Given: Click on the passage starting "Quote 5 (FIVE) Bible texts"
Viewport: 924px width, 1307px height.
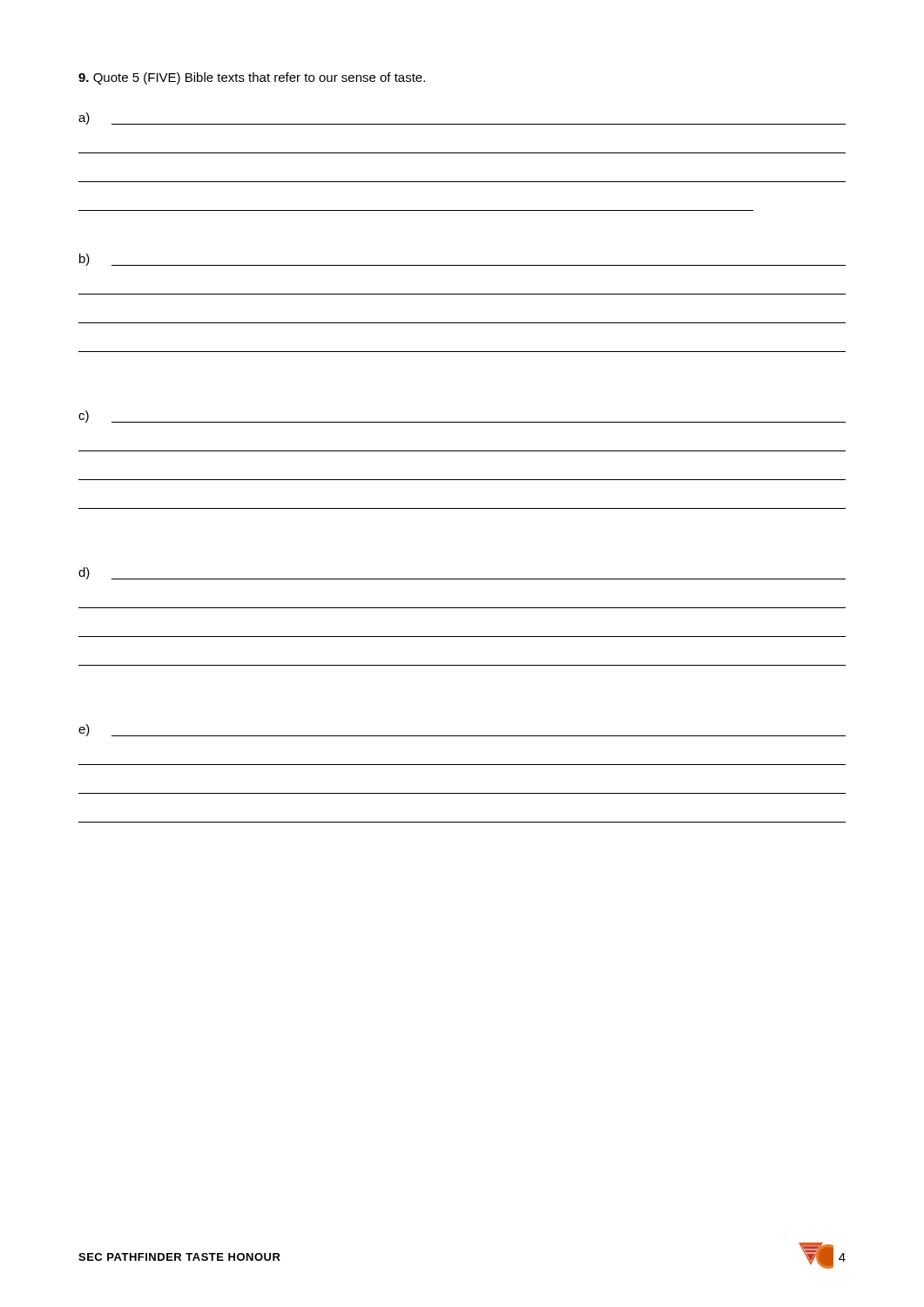Looking at the screenshot, I should click(252, 77).
